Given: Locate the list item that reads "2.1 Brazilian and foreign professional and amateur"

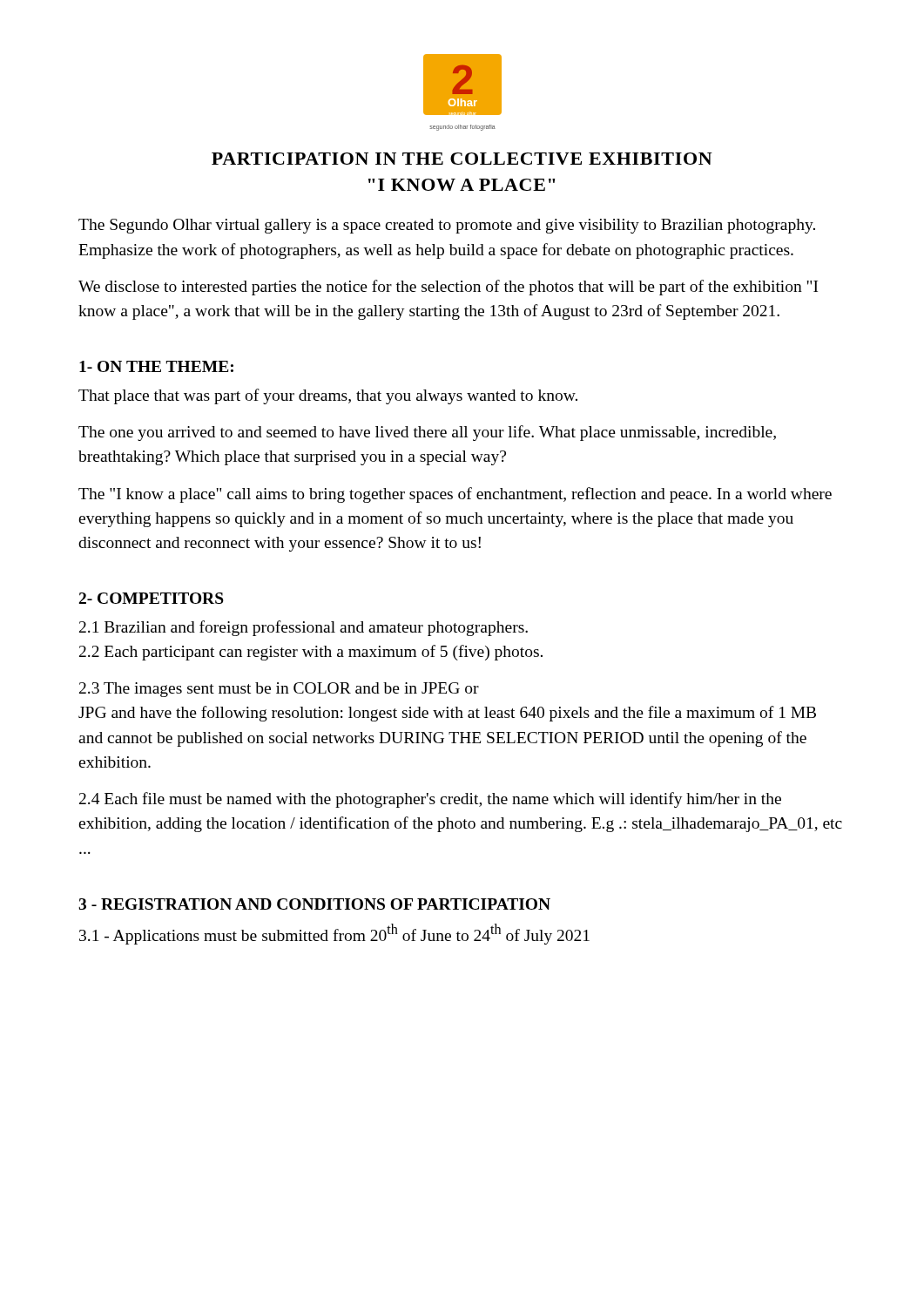Looking at the screenshot, I should coord(304,627).
